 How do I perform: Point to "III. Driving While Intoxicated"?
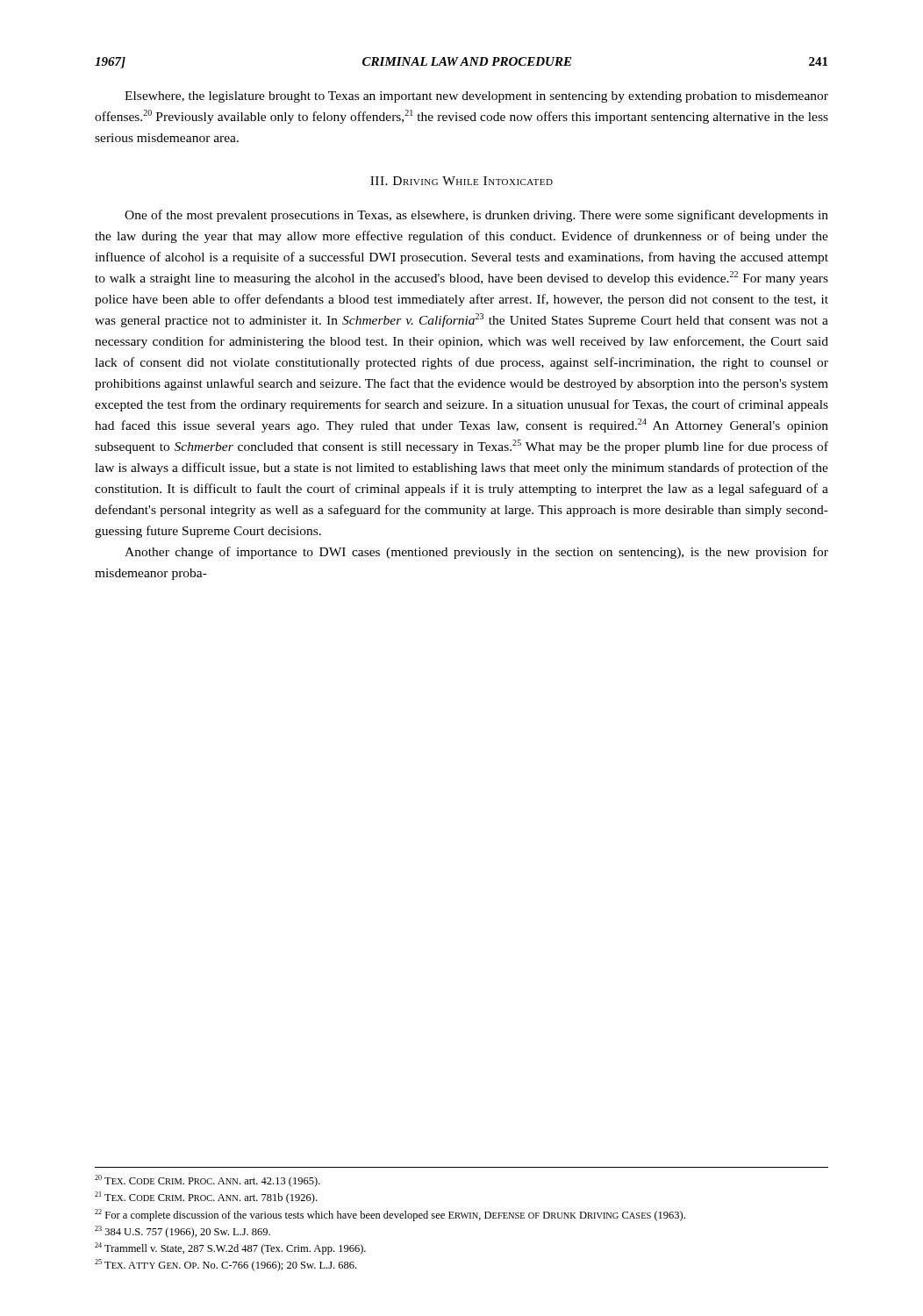tap(462, 180)
